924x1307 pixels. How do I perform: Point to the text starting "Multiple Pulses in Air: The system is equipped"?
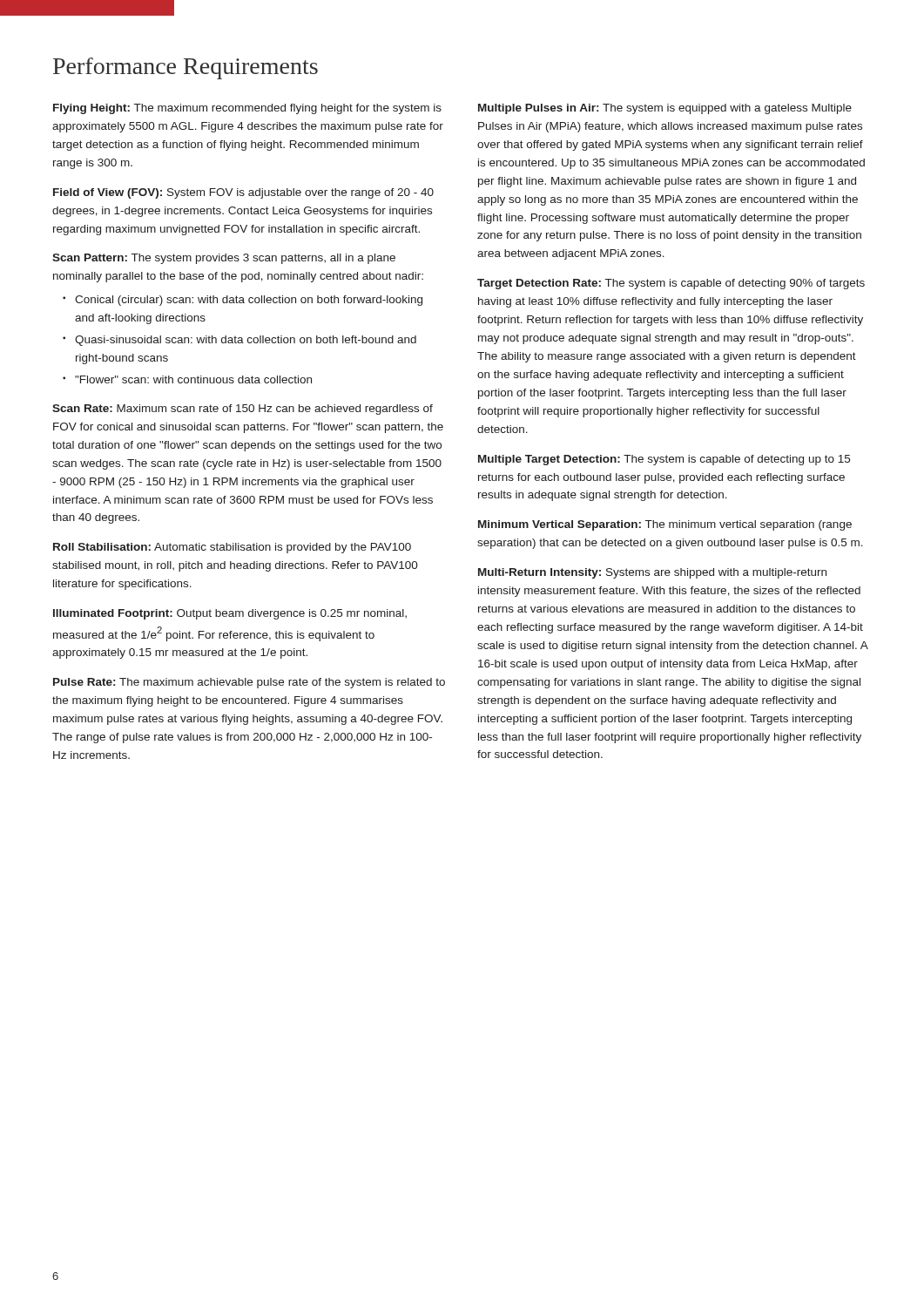[671, 180]
